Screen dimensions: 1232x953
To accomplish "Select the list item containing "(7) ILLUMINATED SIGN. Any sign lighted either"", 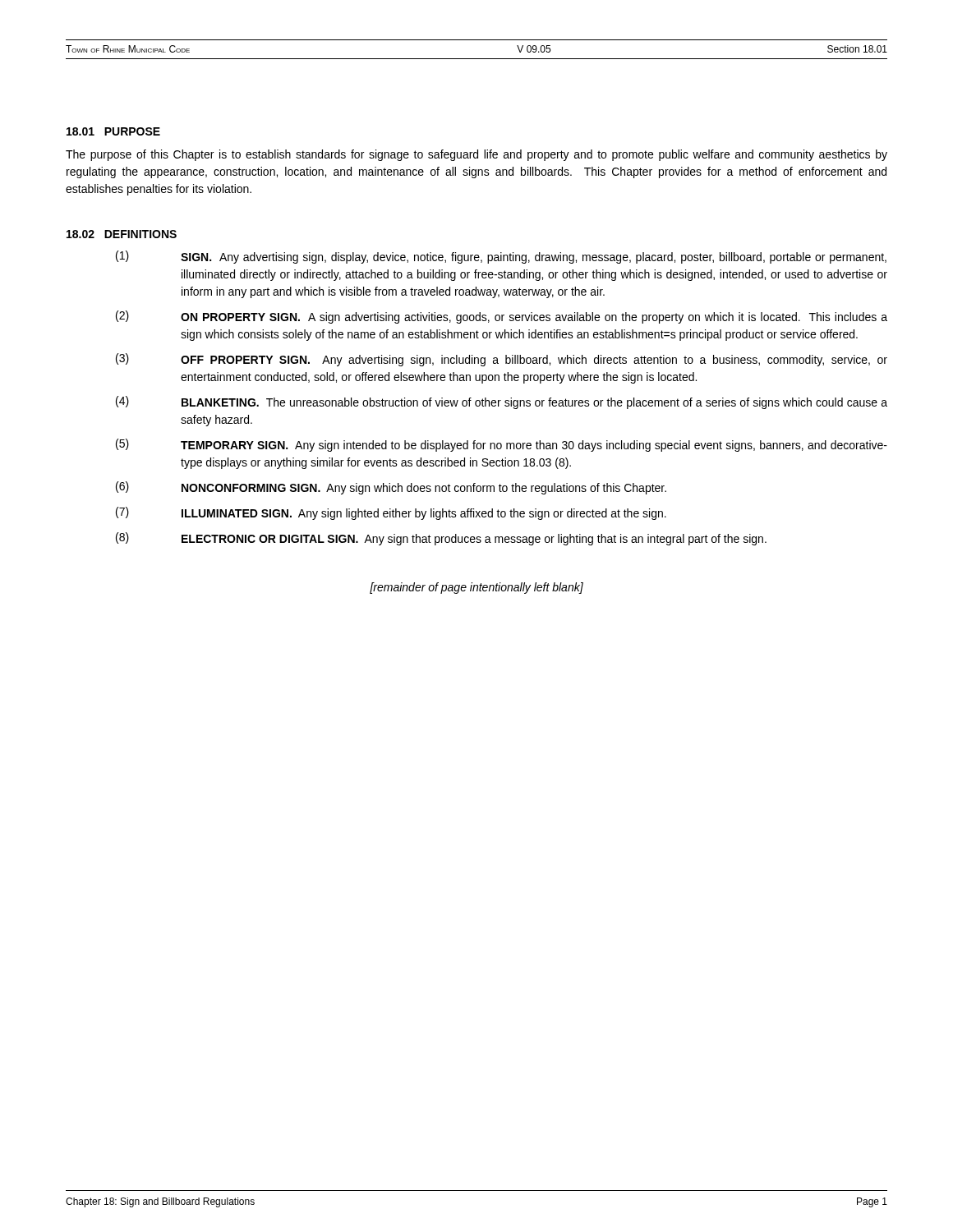I will pyautogui.click(x=476, y=514).
